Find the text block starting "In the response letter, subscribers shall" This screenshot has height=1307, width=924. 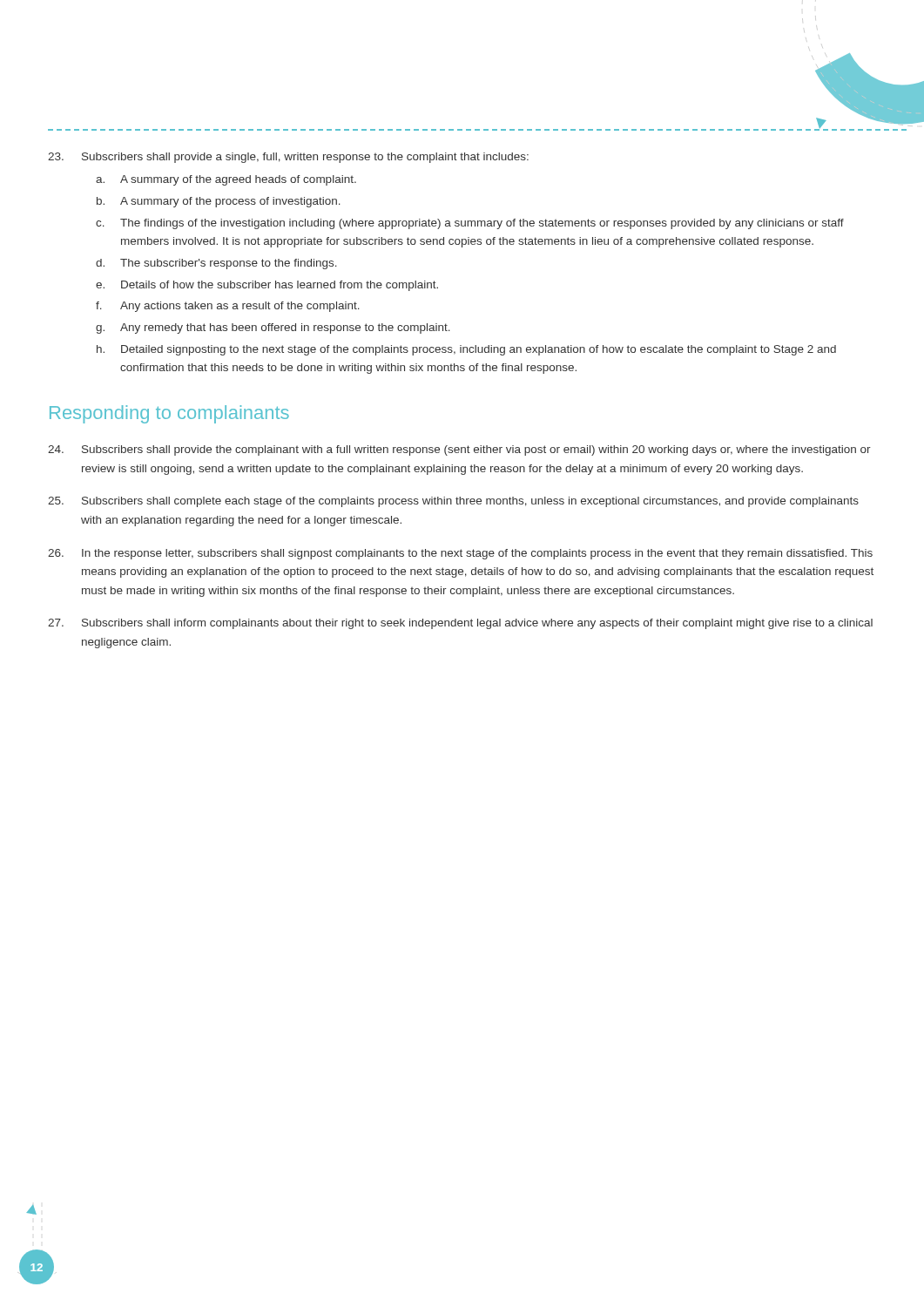point(462,572)
